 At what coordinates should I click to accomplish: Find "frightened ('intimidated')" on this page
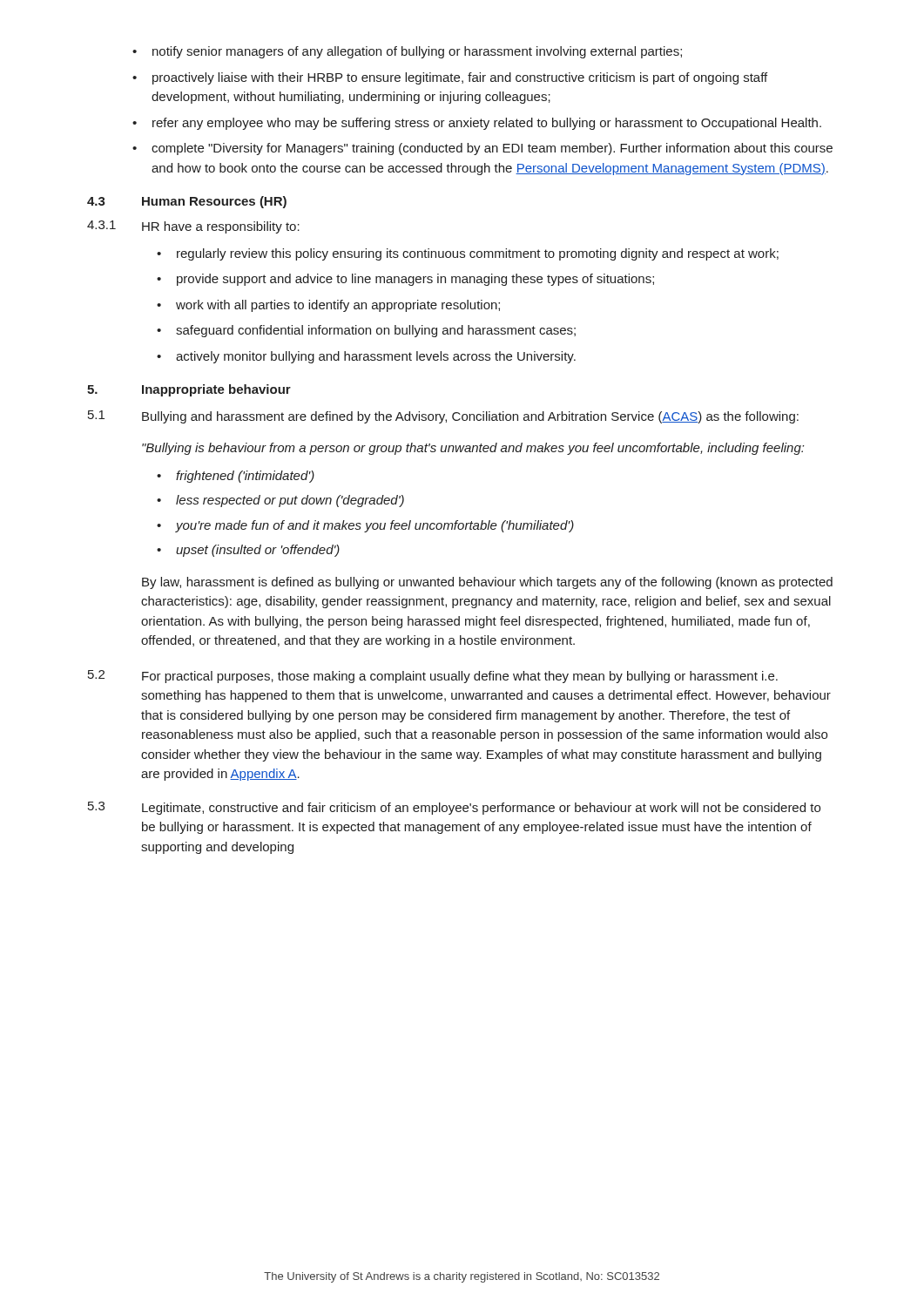pos(245,475)
